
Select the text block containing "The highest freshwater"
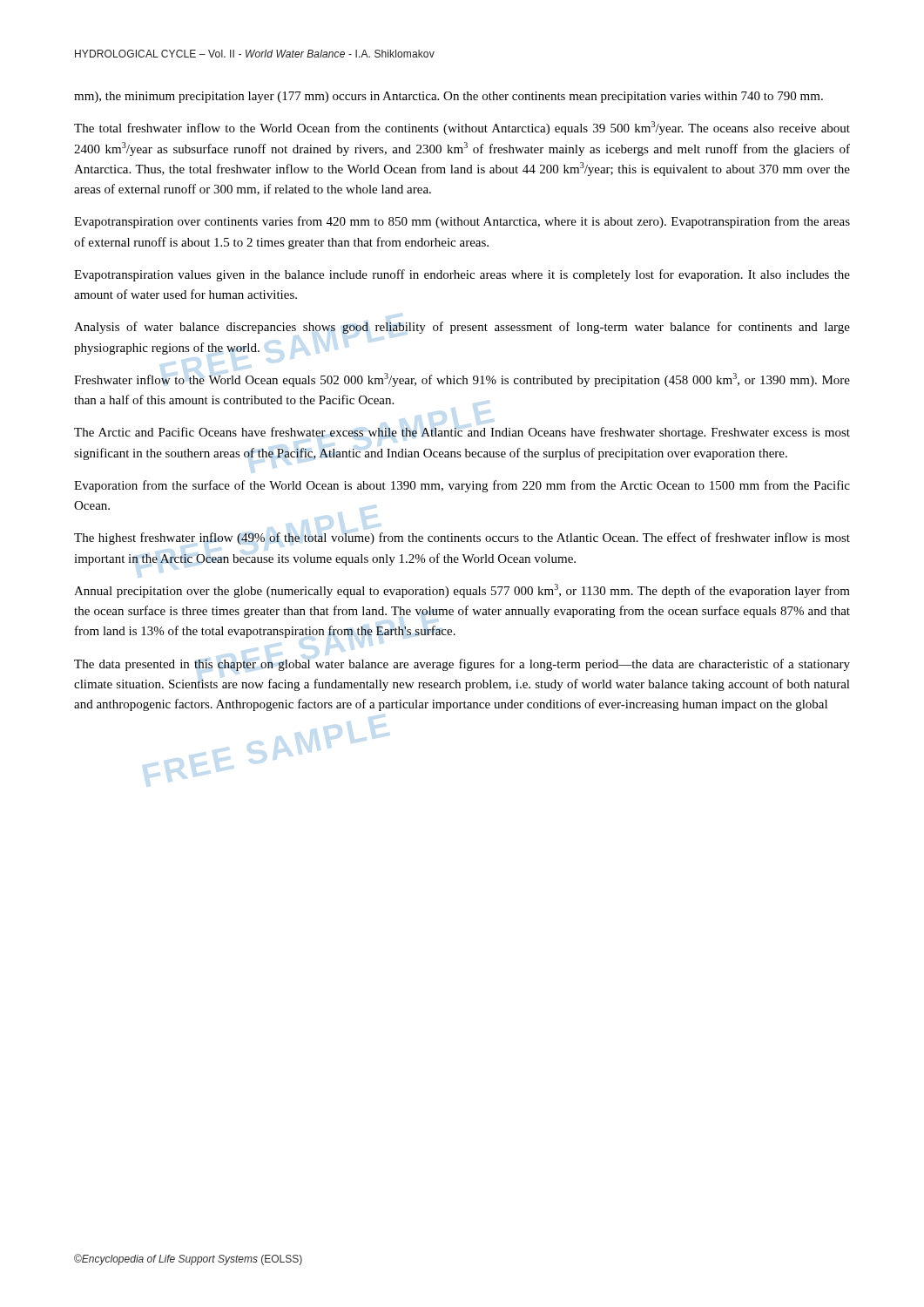[462, 549]
